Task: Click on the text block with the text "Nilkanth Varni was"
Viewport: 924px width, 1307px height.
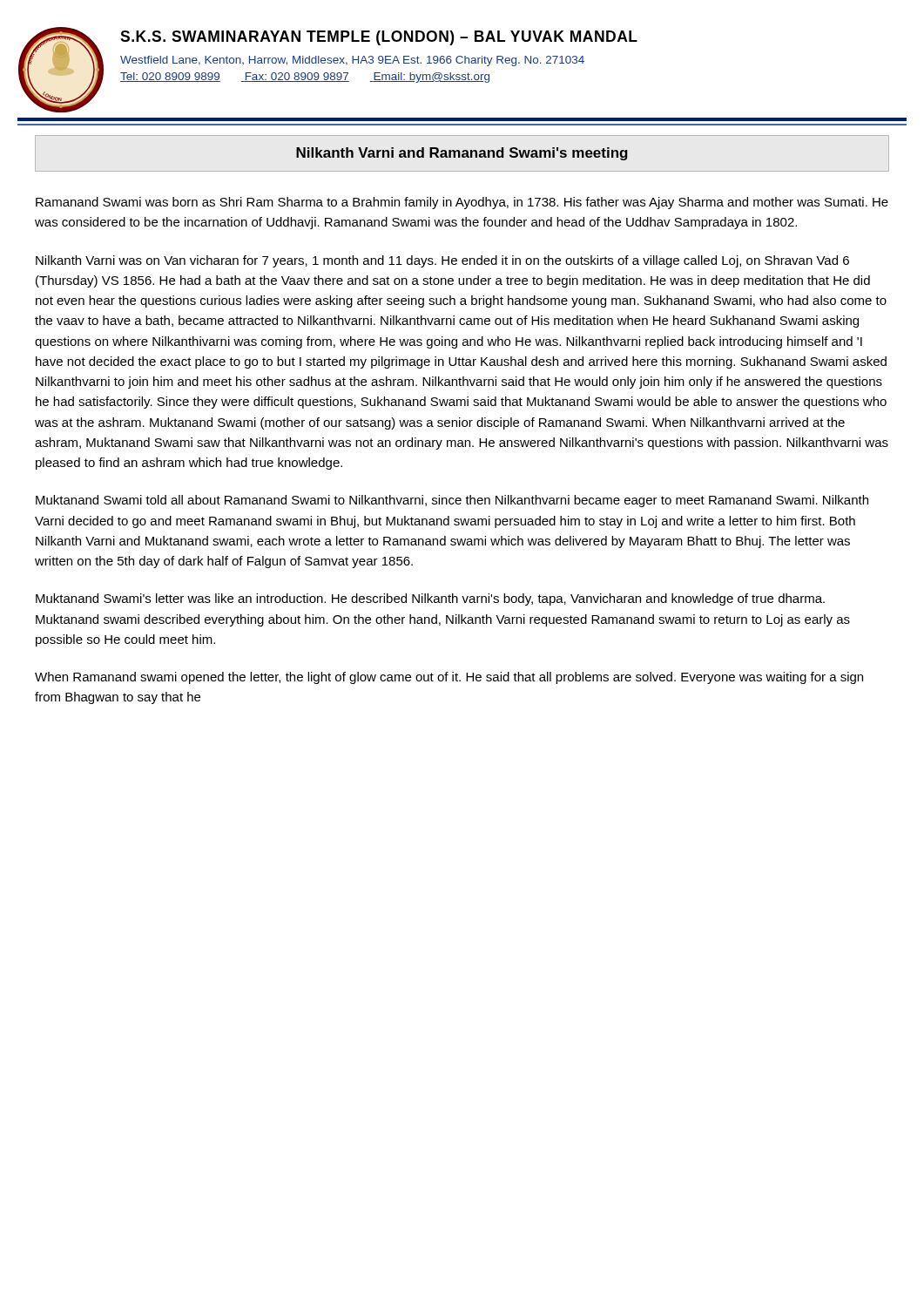Action: [x=462, y=361]
